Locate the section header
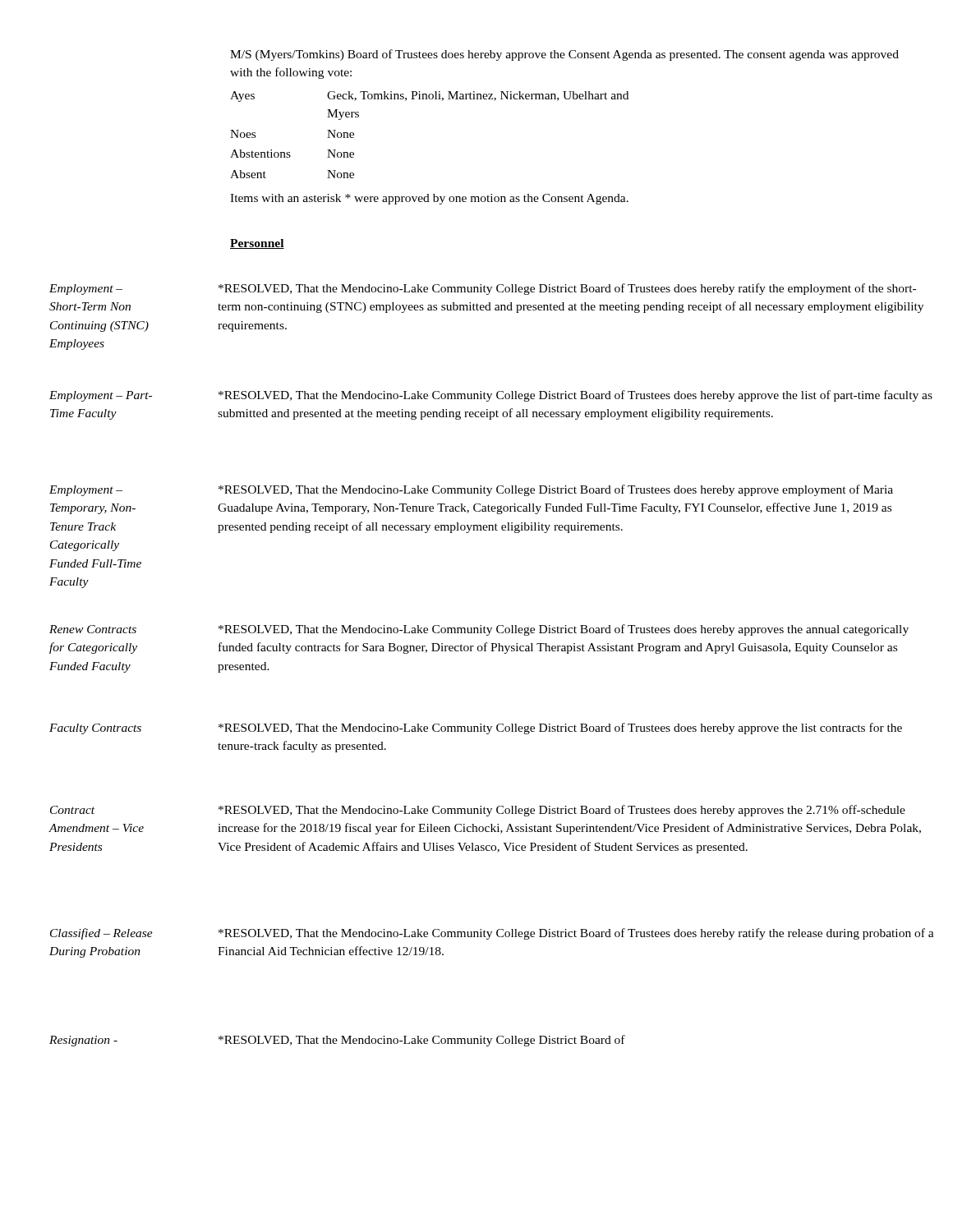Image resolution: width=953 pixels, height=1232 pixels. pos(257,243)
